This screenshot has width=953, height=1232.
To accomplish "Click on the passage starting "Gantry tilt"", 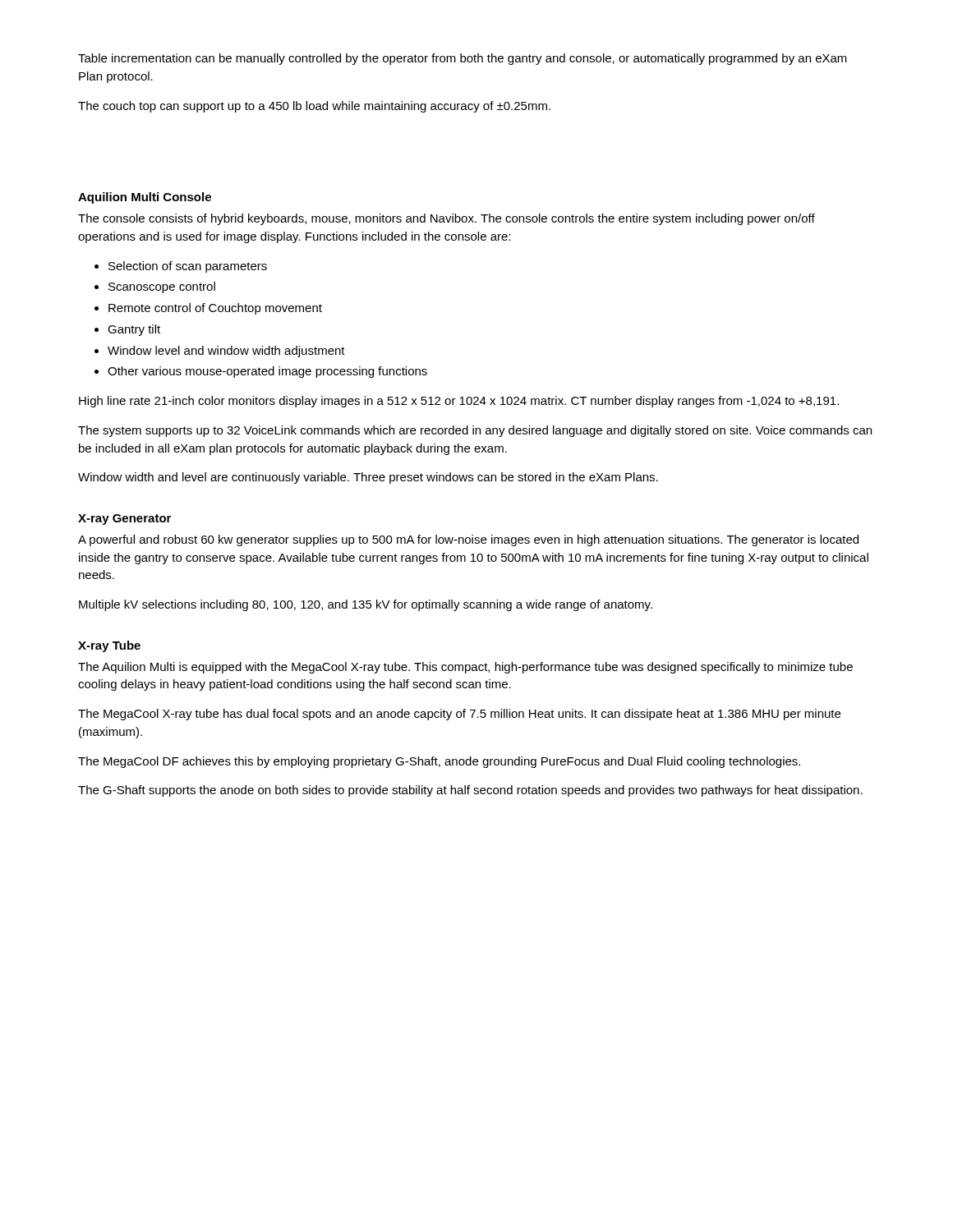I will click(134, 329).
